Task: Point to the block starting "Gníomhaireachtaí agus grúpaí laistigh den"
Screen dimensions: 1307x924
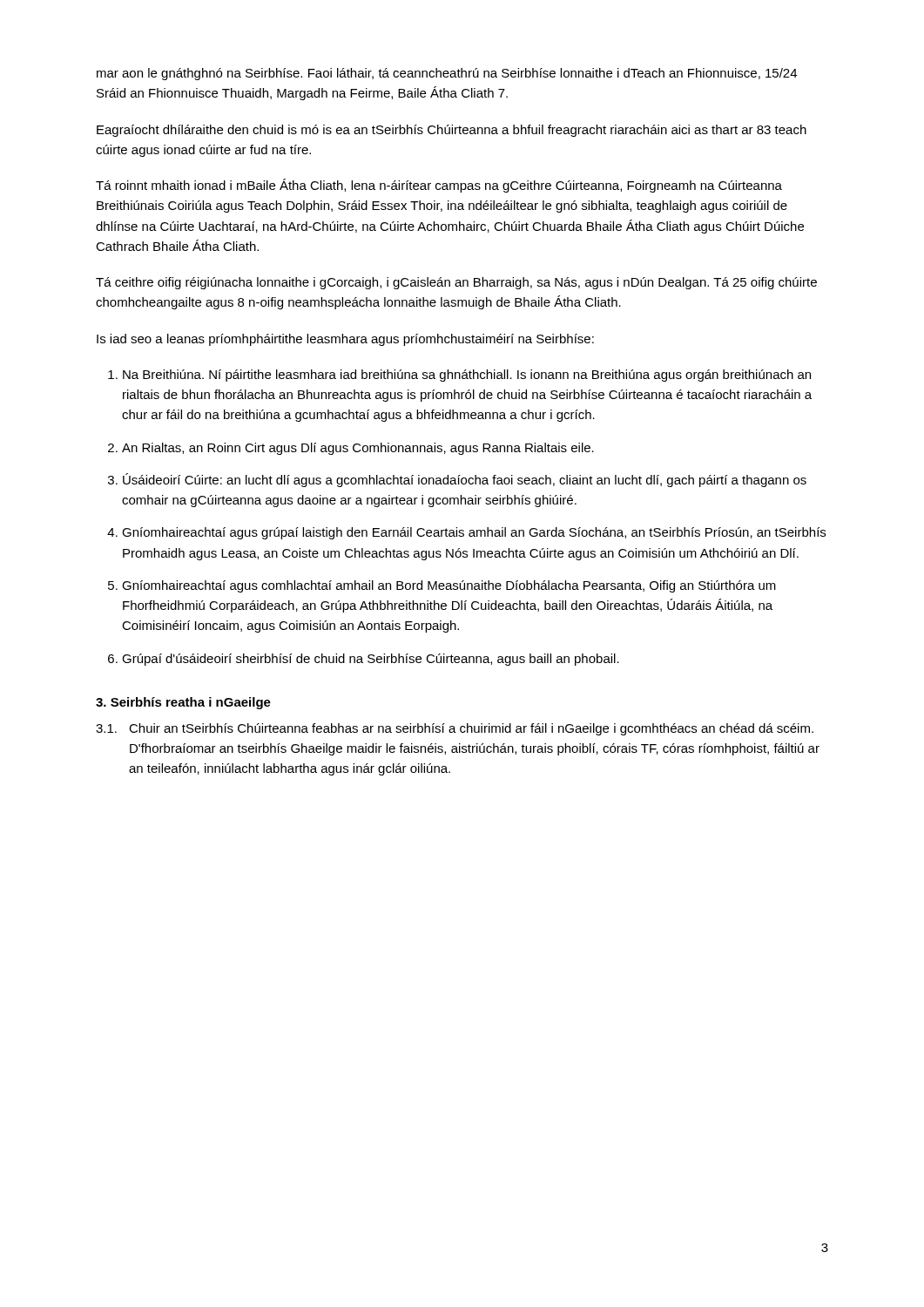Action: tap(474, 542)
